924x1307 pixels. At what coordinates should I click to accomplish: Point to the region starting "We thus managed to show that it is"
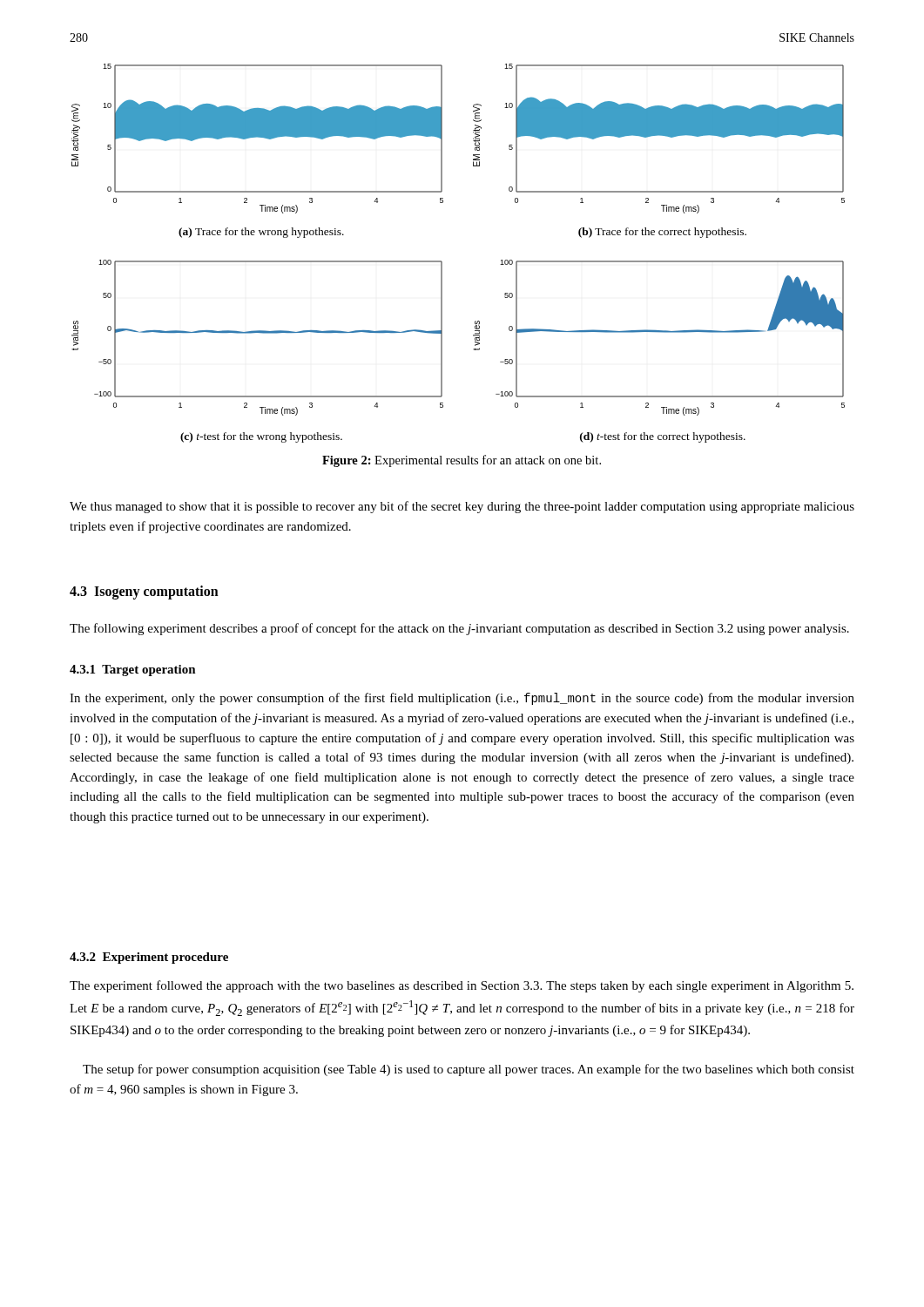tap(462, 516)
